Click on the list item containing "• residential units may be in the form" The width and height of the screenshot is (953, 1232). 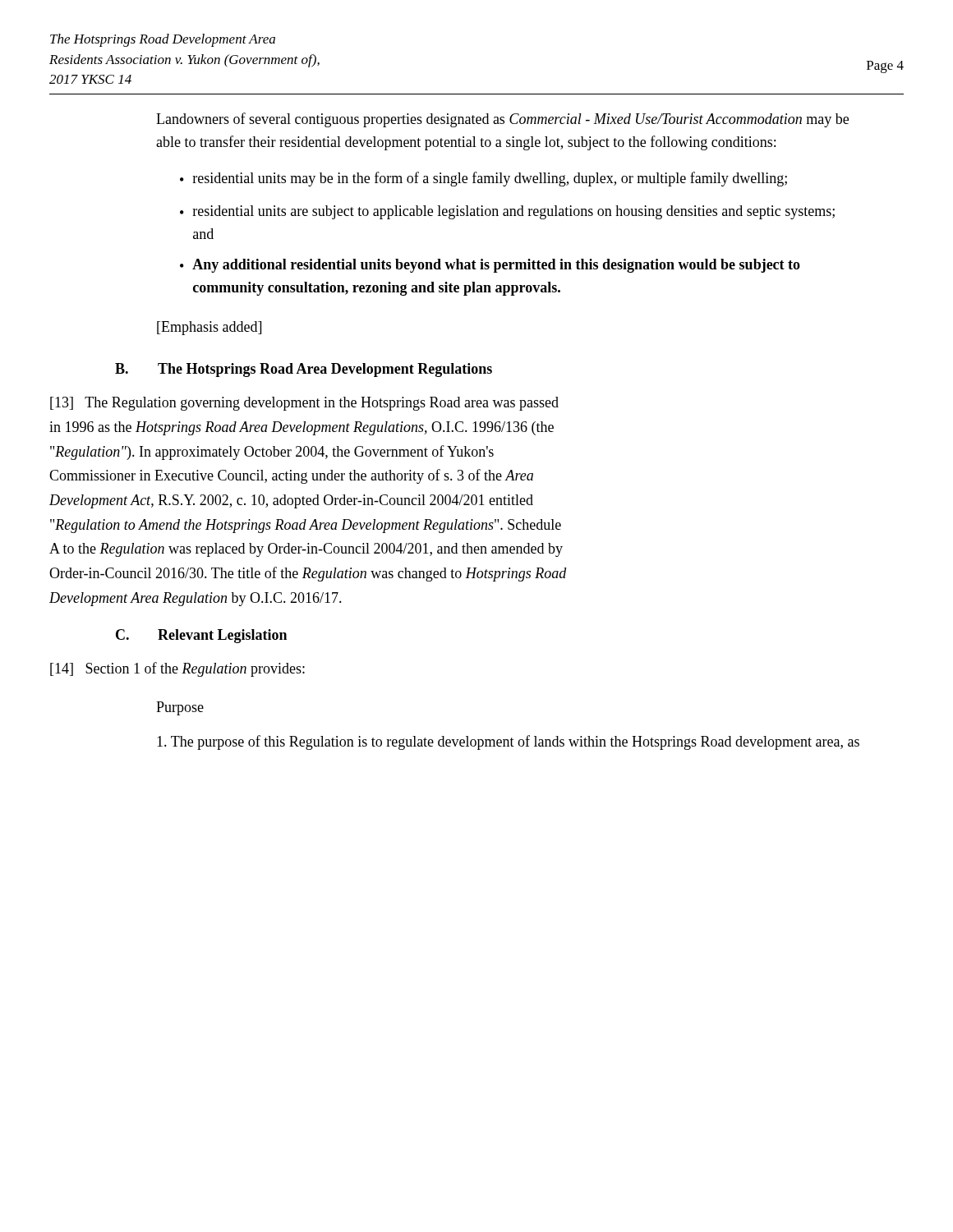[x=484, y=180]
